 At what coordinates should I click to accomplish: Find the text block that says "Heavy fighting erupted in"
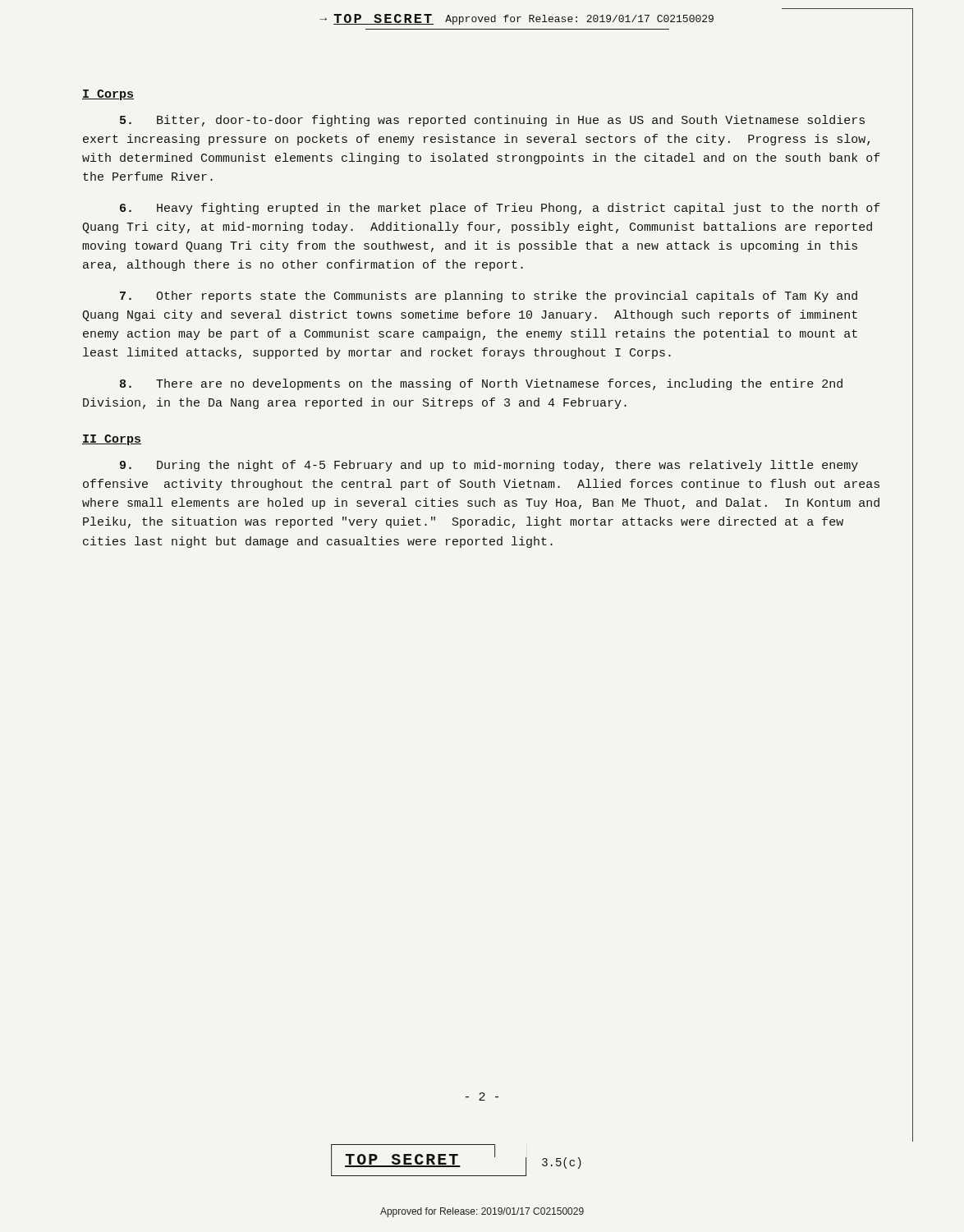click(481, 237)
